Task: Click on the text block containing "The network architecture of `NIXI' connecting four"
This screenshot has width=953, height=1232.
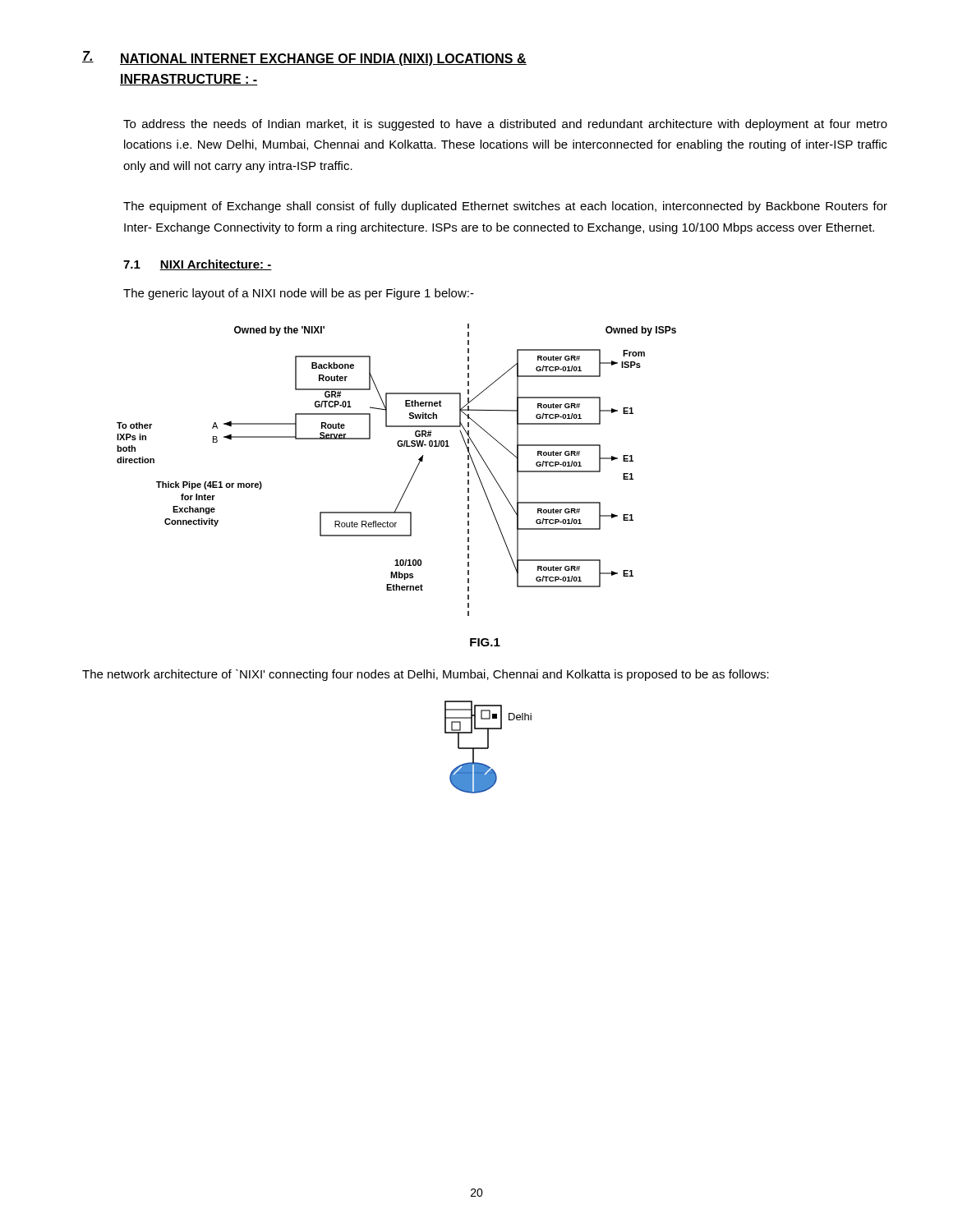Action: 426,674
